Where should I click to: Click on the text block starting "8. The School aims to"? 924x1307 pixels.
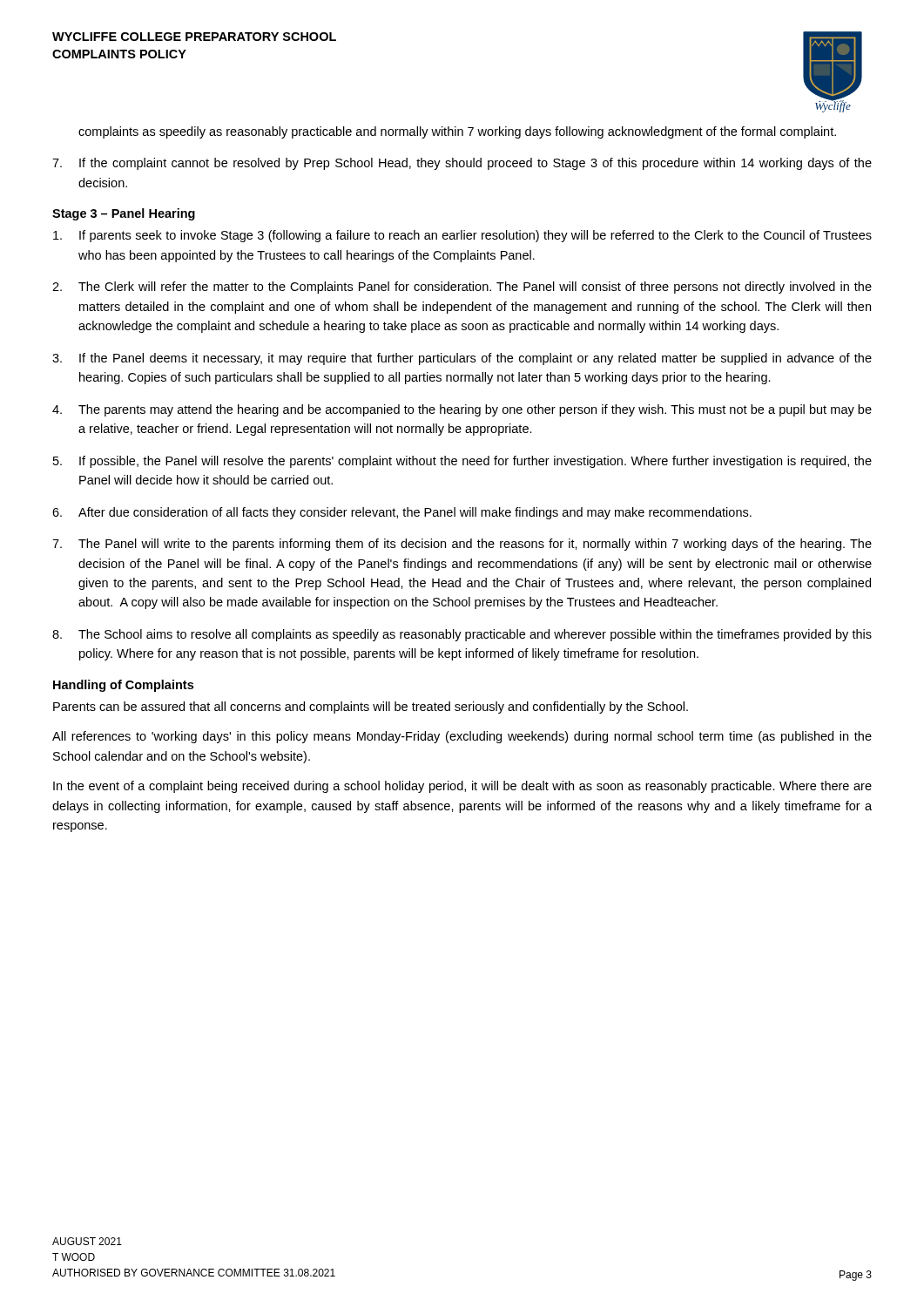(x=462, y=644)
